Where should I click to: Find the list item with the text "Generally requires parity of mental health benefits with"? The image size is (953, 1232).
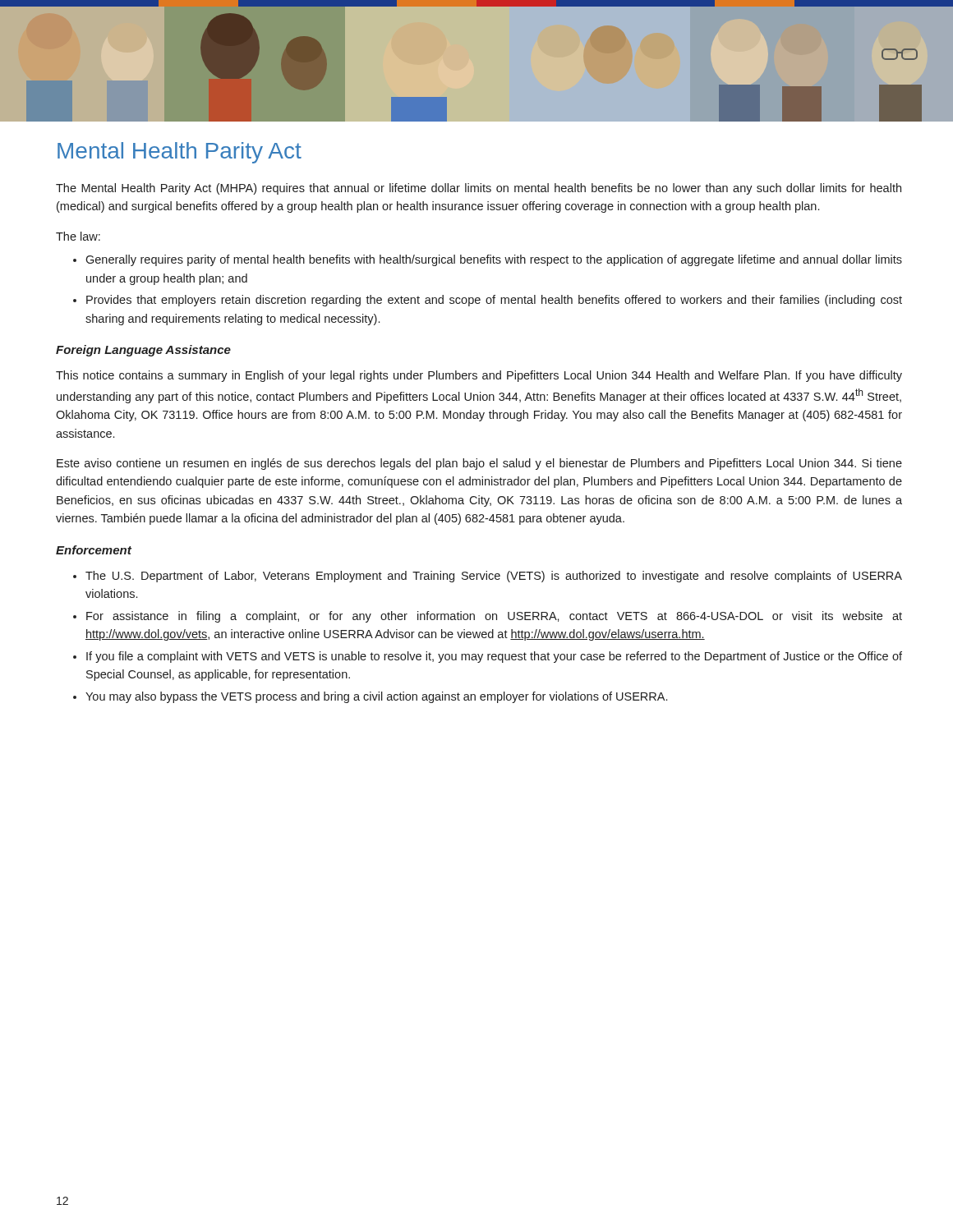[479, 269]
